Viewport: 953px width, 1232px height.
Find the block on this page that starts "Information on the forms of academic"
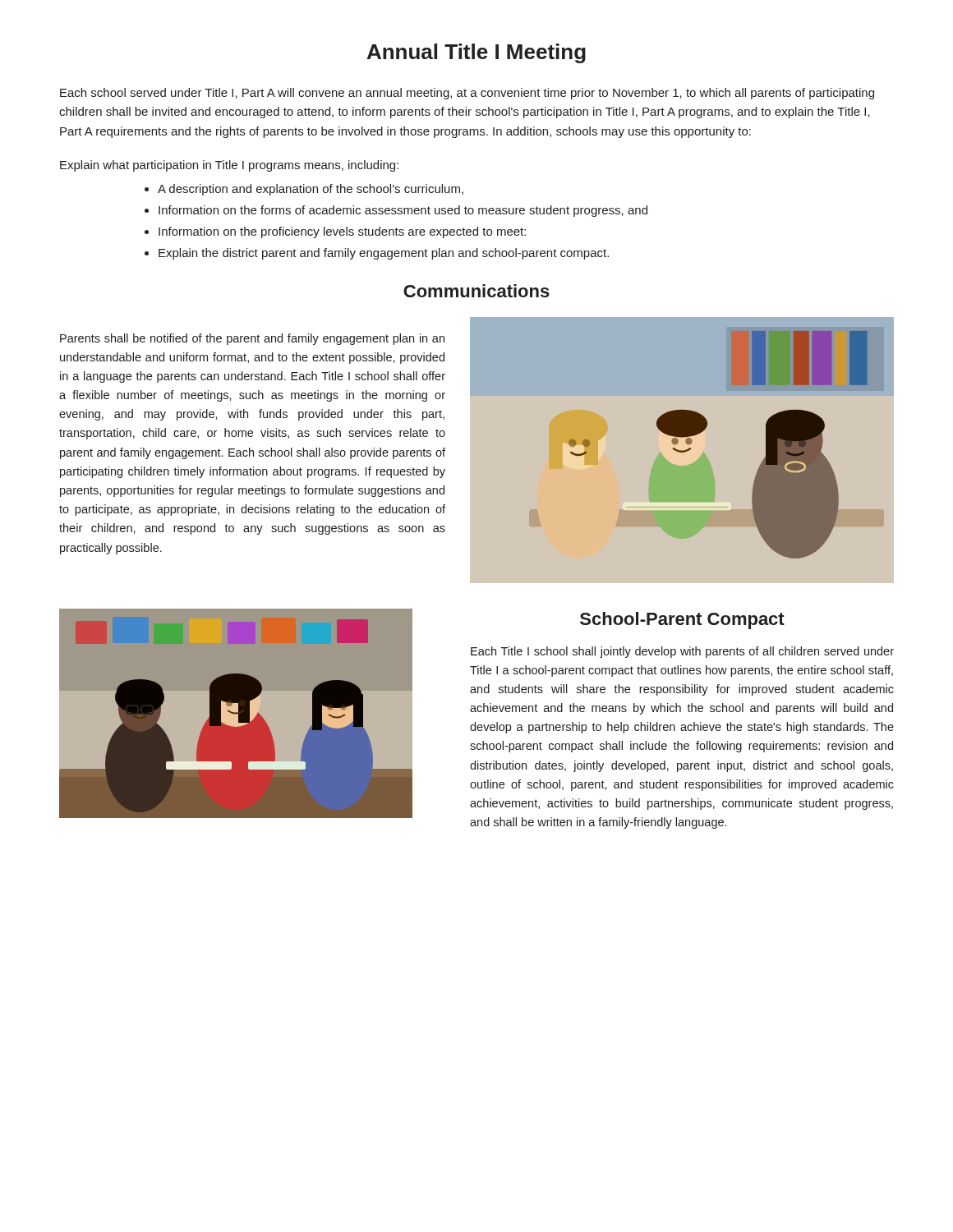click(x=403, y=210)
